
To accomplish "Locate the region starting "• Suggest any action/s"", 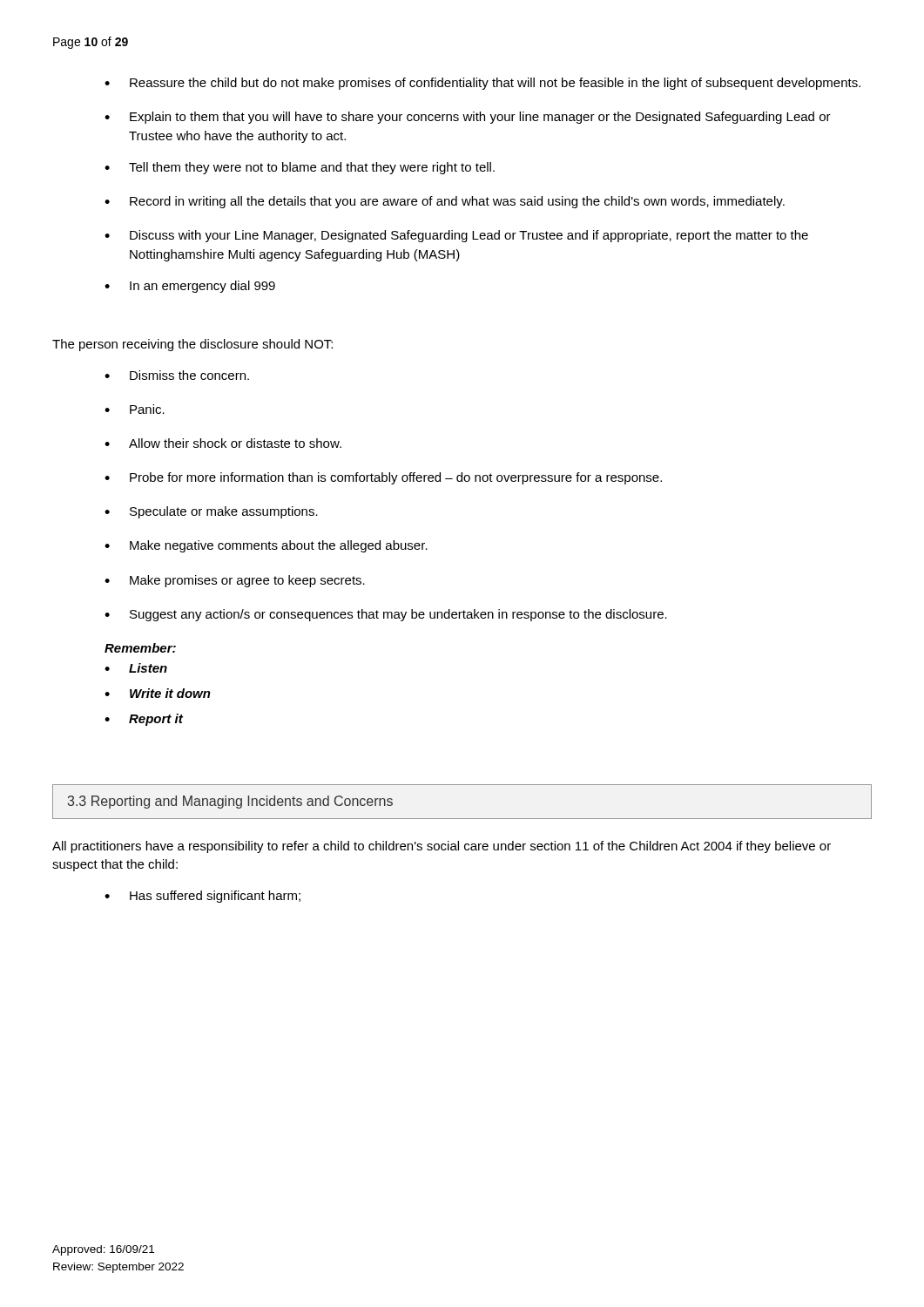I will pyautogui.click(x=386, y=615).
